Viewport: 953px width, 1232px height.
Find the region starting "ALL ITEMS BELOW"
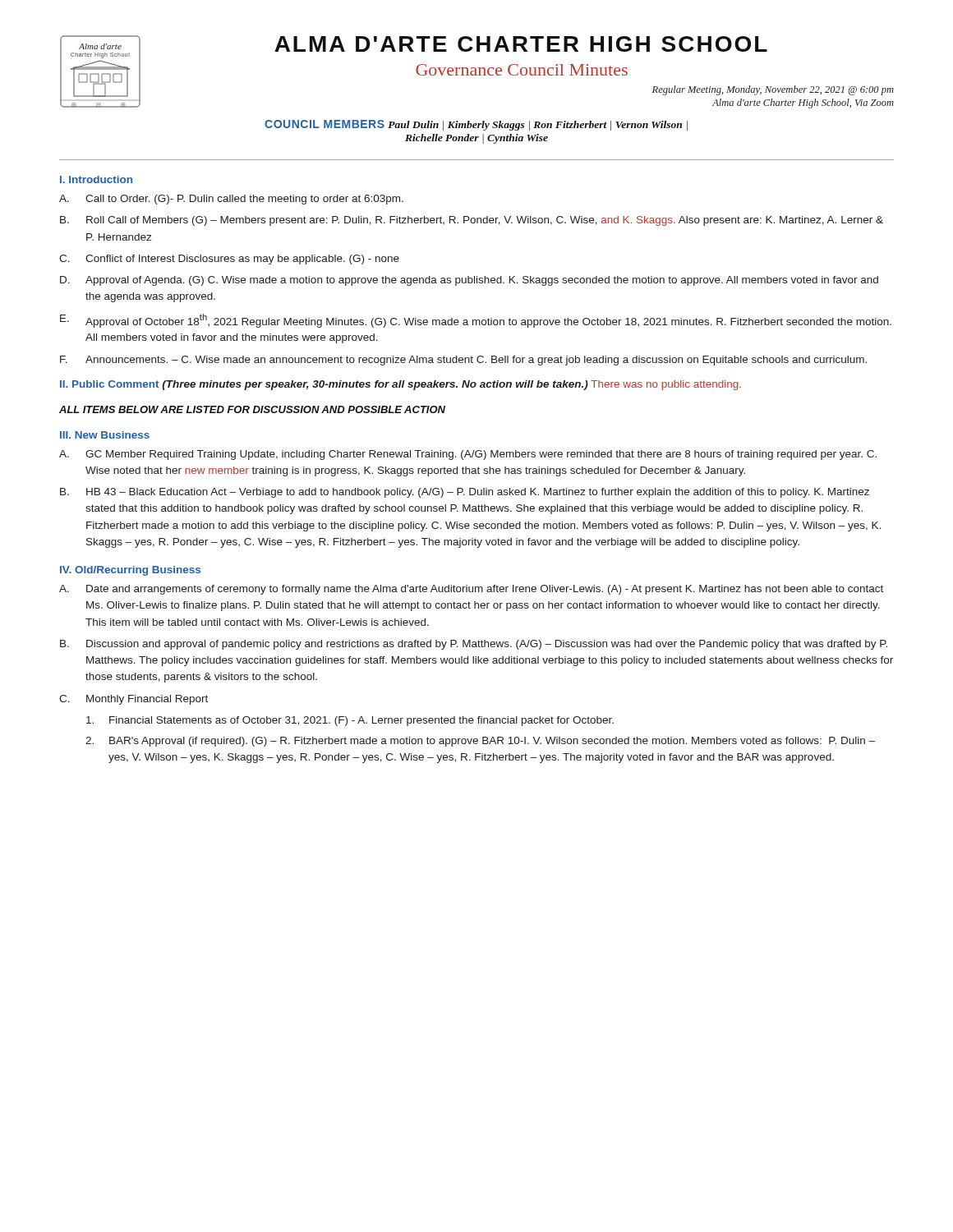click(252, 409)
